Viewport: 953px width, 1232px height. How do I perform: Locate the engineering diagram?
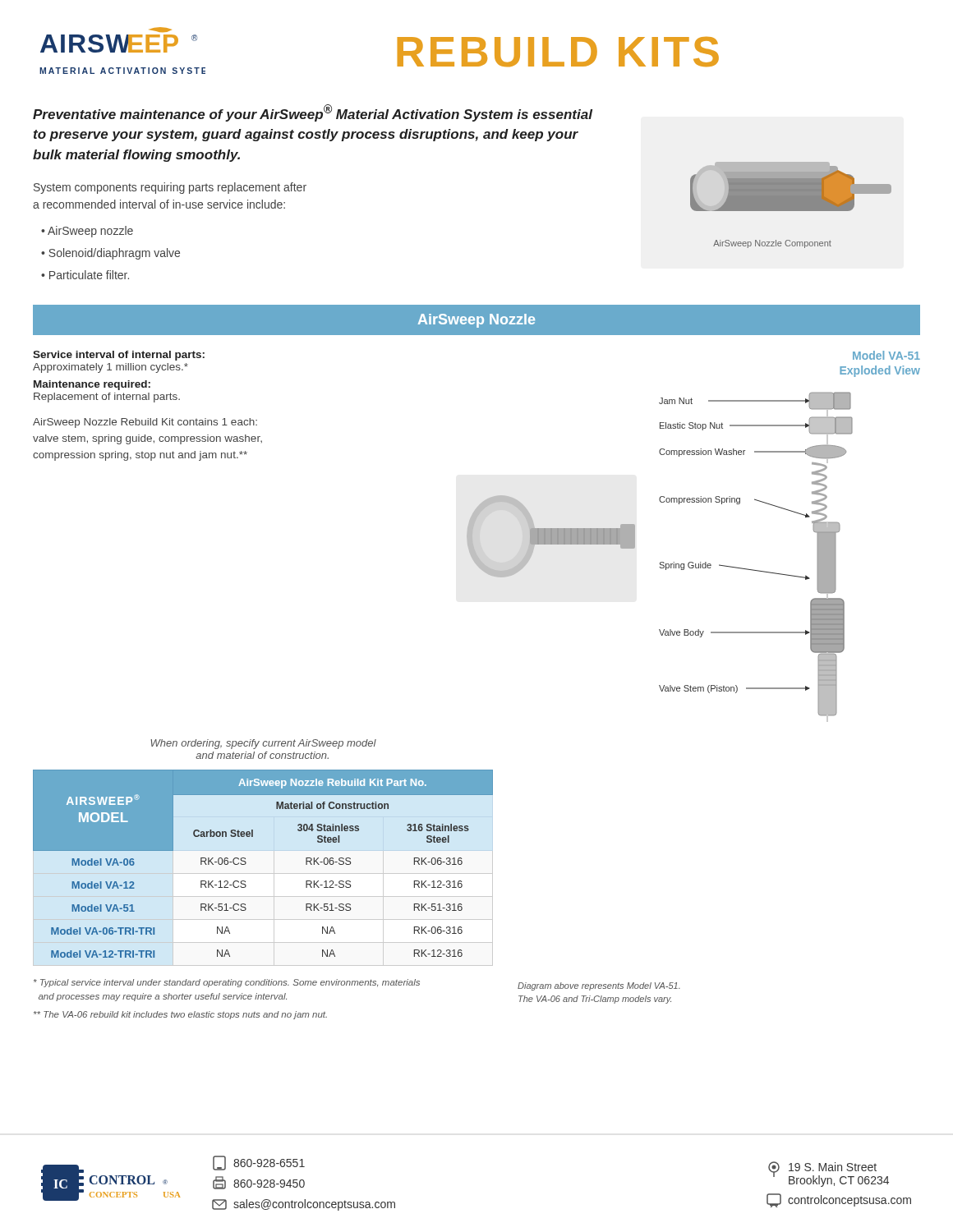789,538
